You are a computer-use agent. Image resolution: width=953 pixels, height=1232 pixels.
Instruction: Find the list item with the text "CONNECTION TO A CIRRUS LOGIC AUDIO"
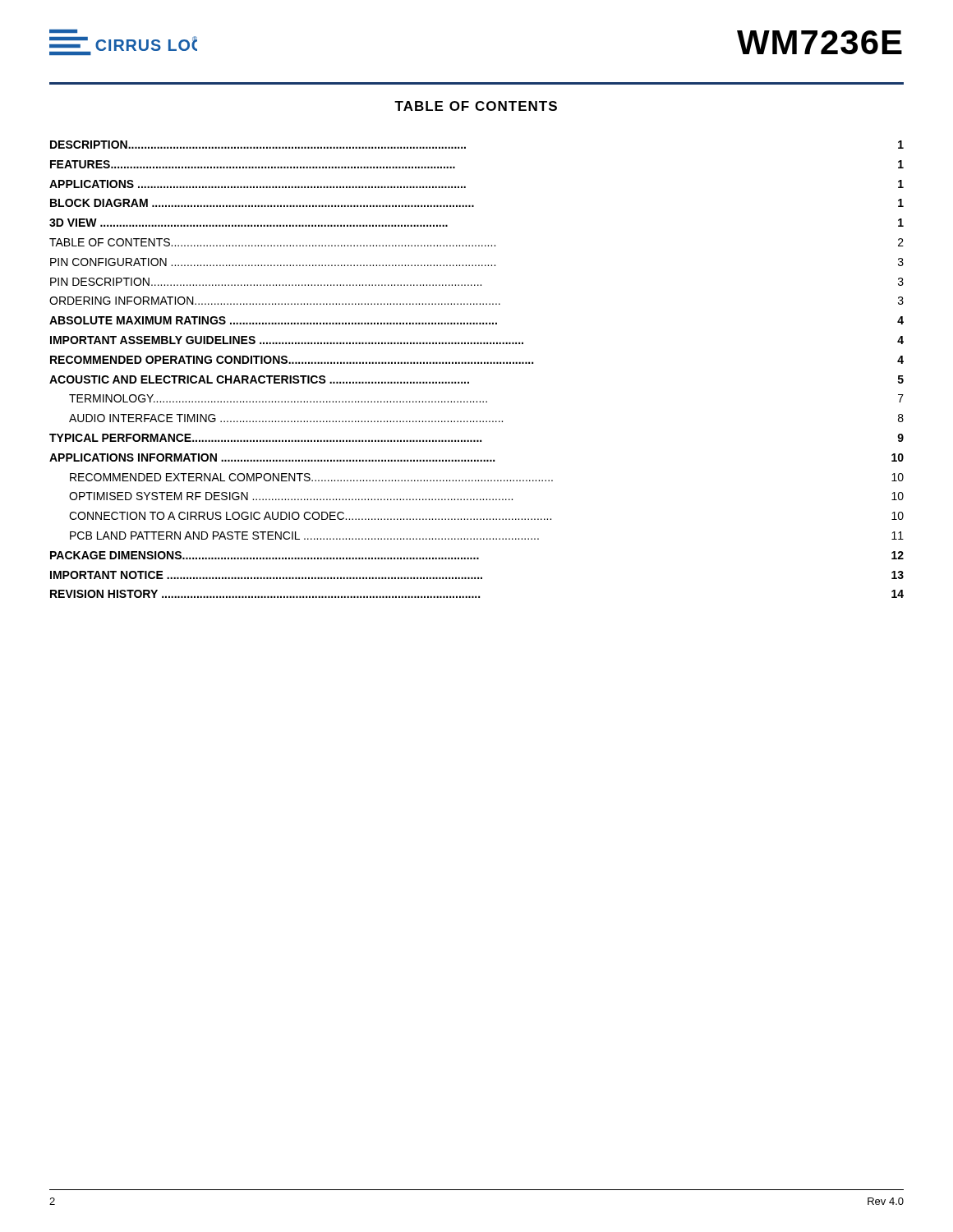[476, 517]
